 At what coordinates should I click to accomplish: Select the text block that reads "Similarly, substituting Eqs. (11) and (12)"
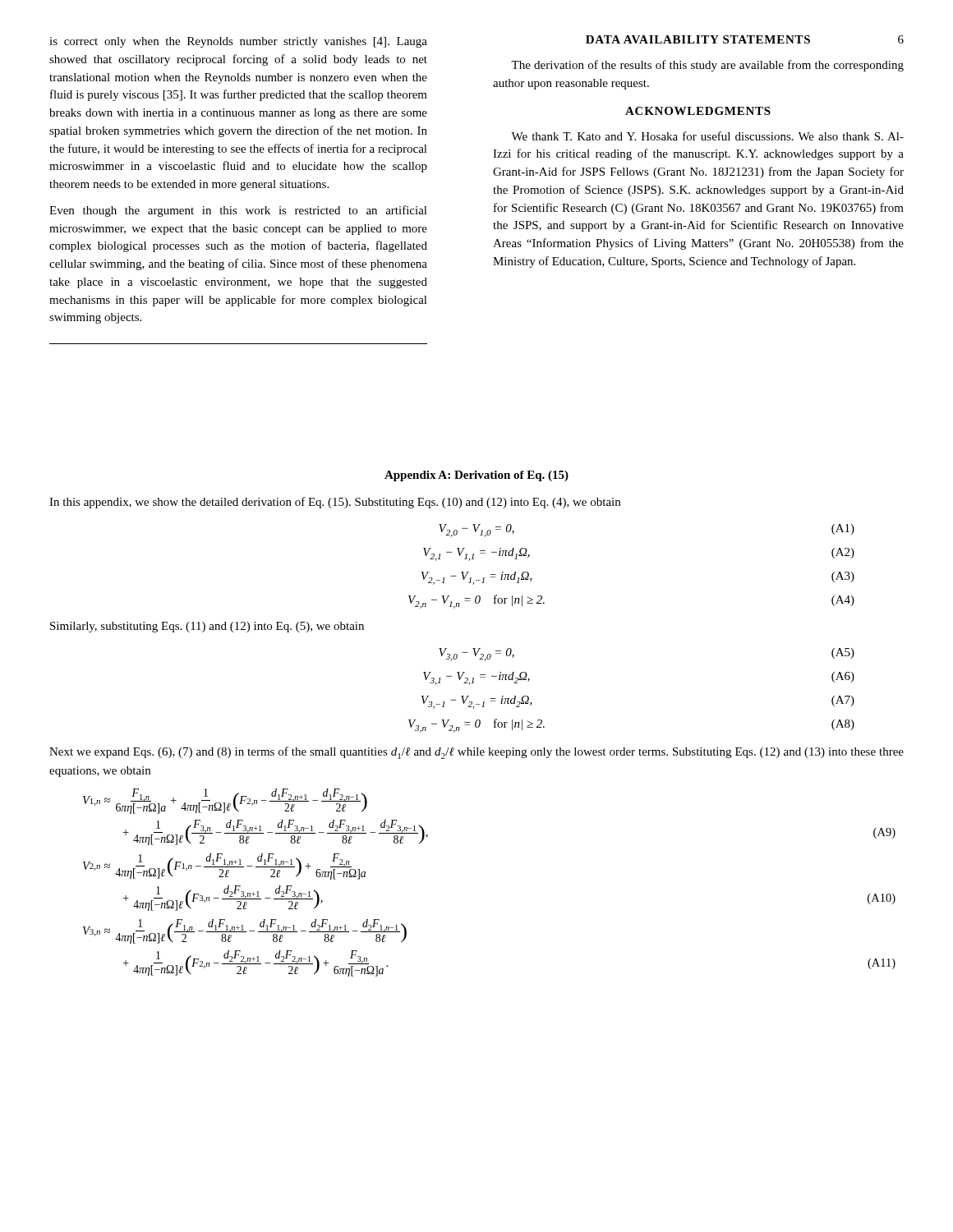pos(207,627)
